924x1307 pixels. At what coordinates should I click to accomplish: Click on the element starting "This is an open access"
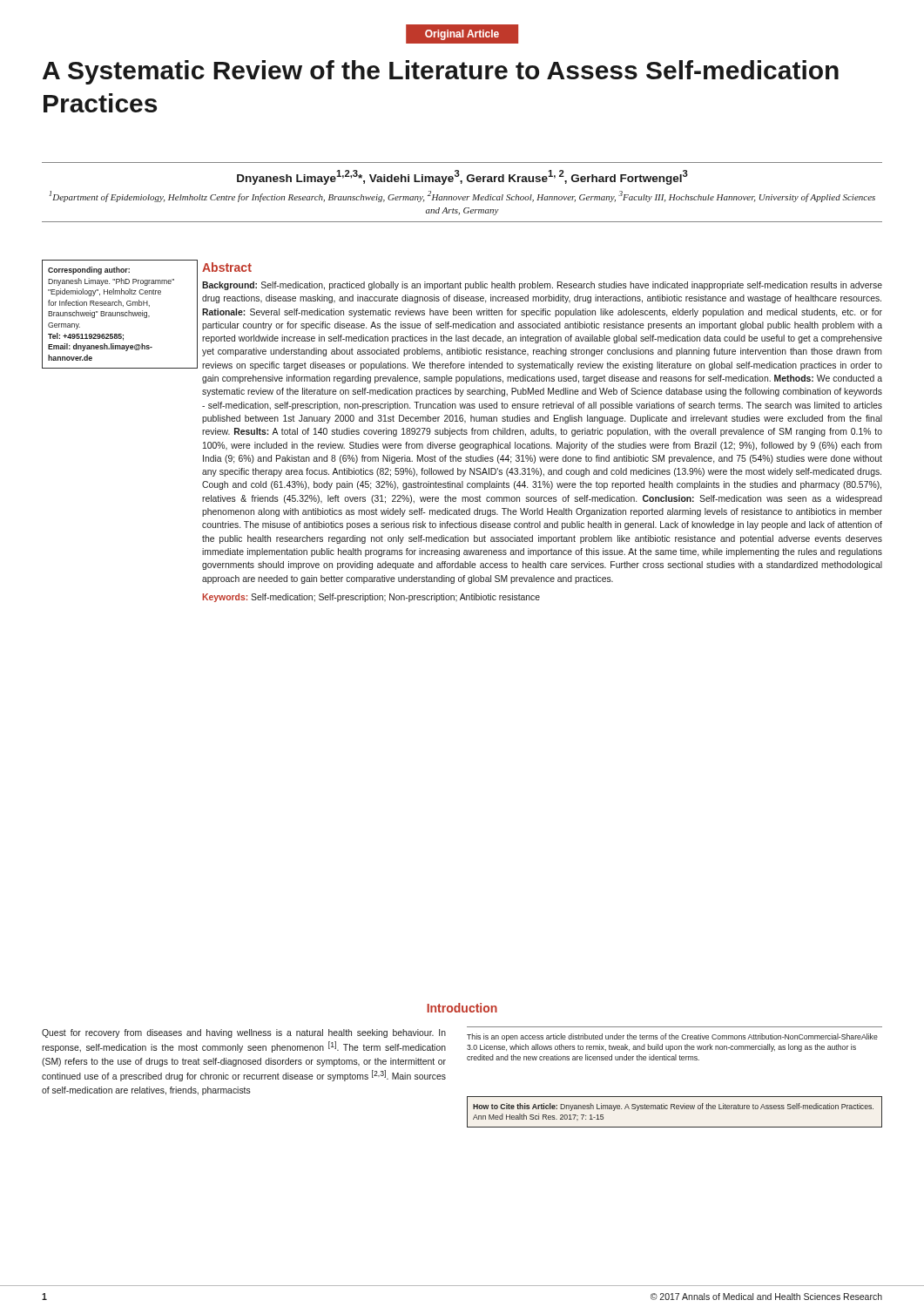coord(672,1047)
